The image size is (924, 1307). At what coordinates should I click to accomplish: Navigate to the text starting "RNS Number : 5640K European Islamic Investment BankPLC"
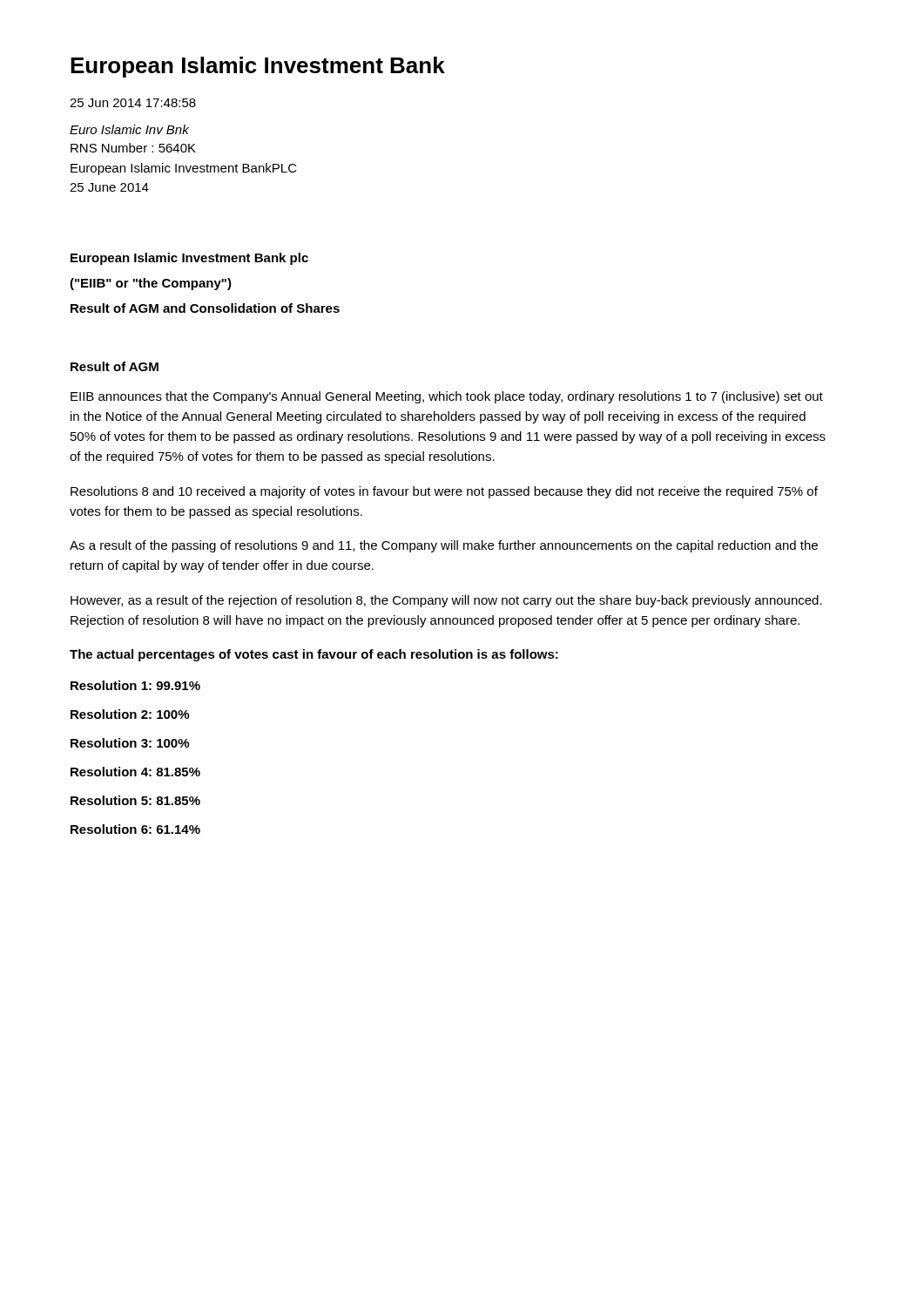133,148
